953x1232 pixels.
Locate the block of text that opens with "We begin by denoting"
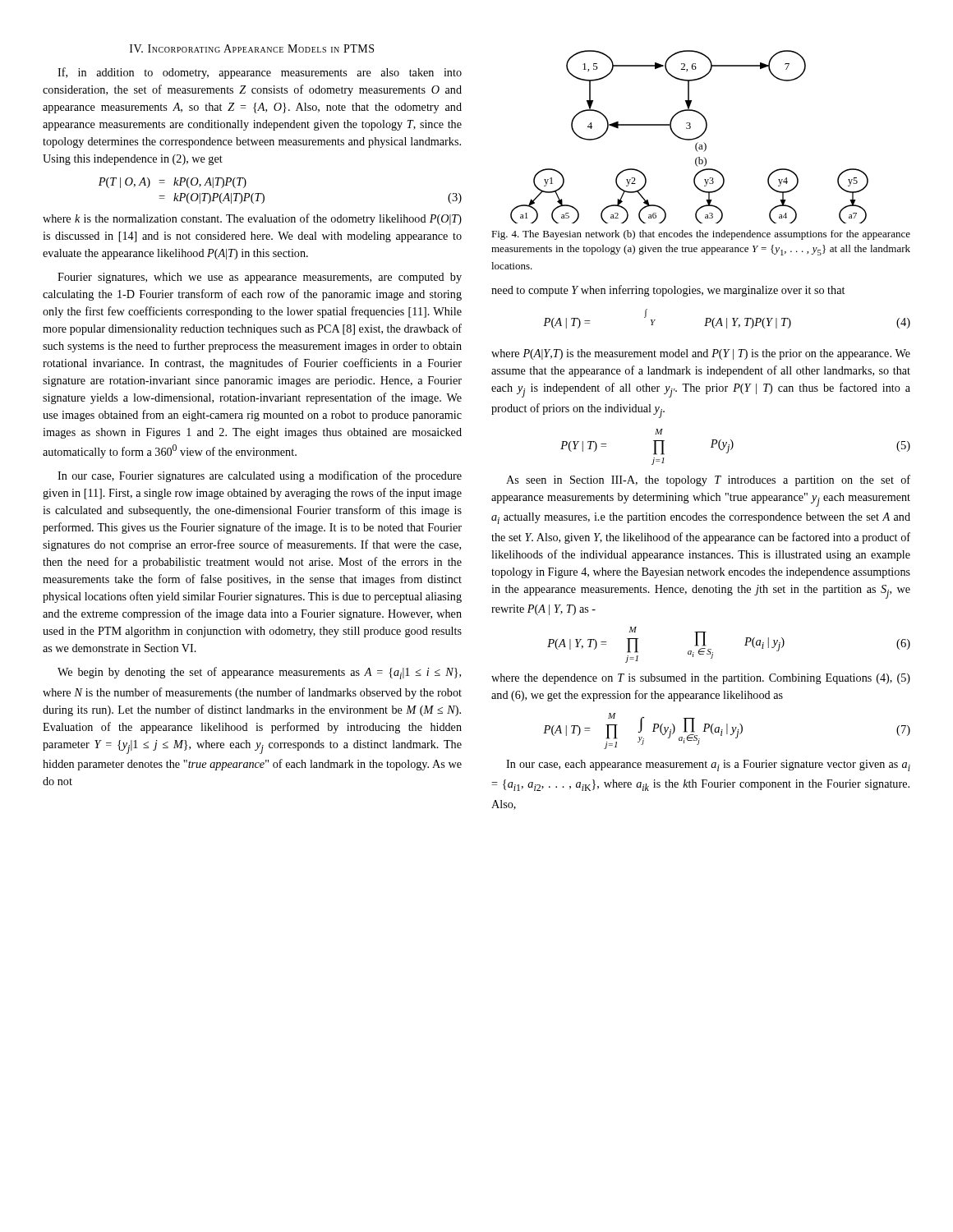(252, 727)
